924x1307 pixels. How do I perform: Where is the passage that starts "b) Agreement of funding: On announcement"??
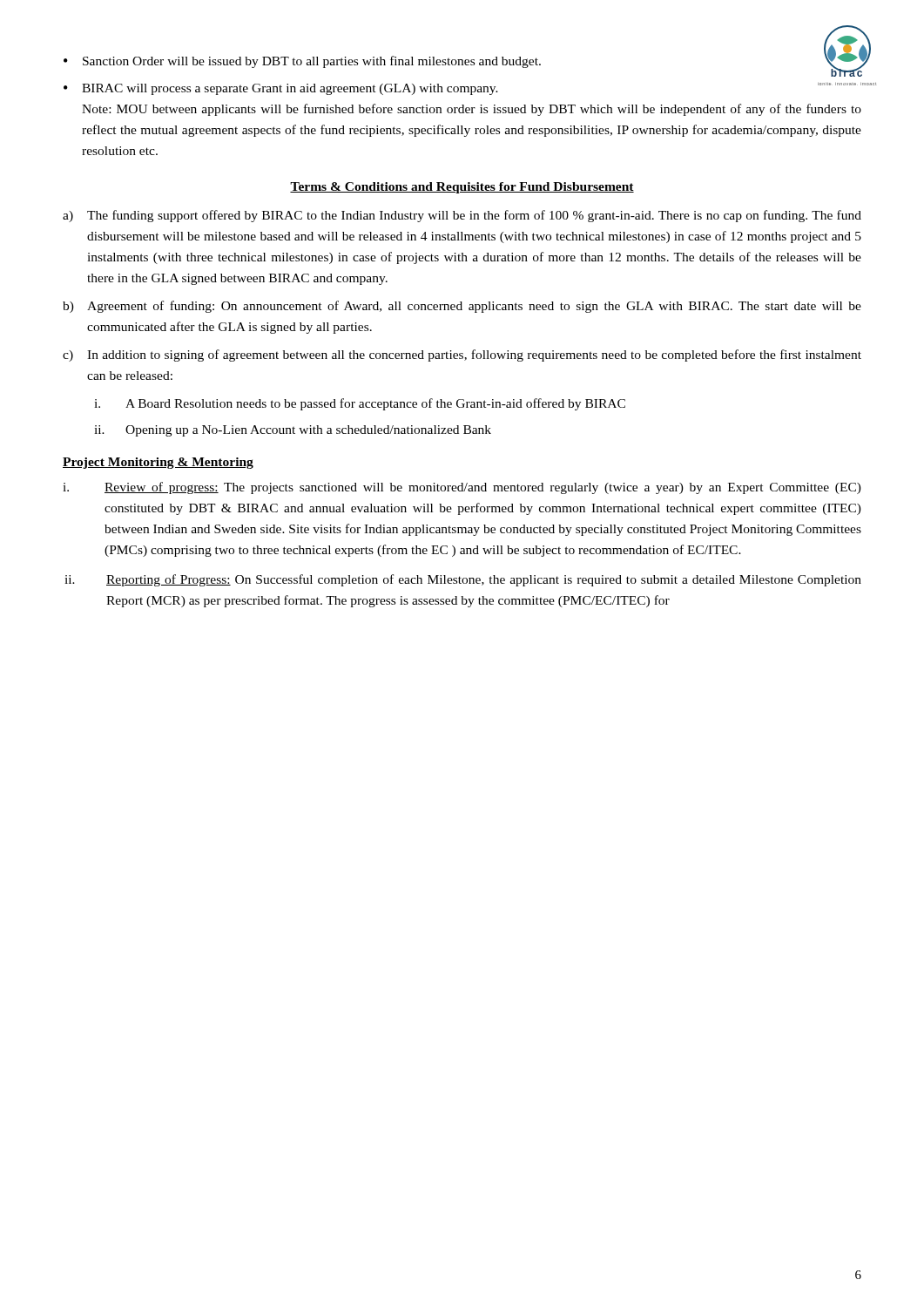click(462, 316)
